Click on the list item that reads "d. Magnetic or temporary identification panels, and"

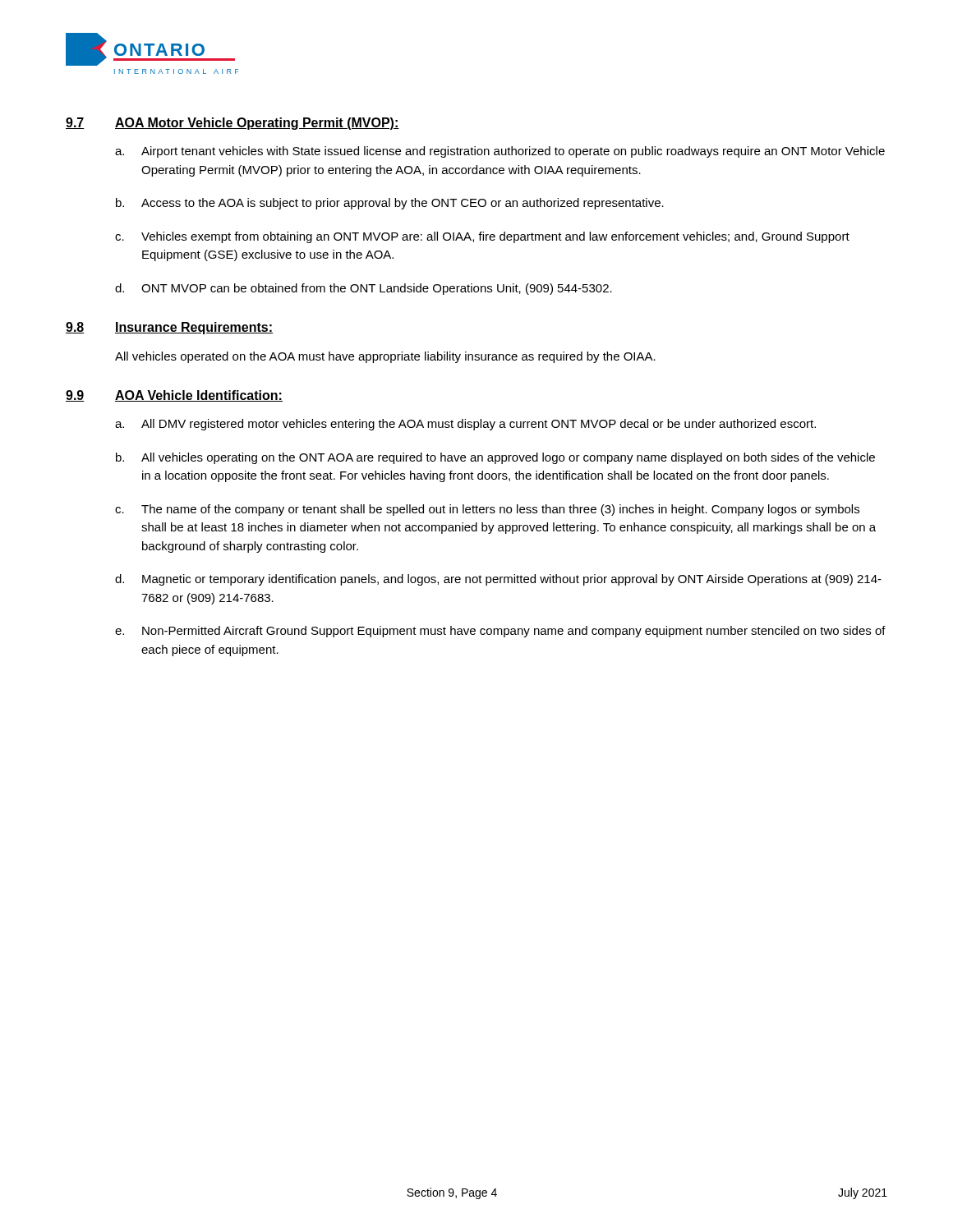pyautogui.click(x=501, y=589)
